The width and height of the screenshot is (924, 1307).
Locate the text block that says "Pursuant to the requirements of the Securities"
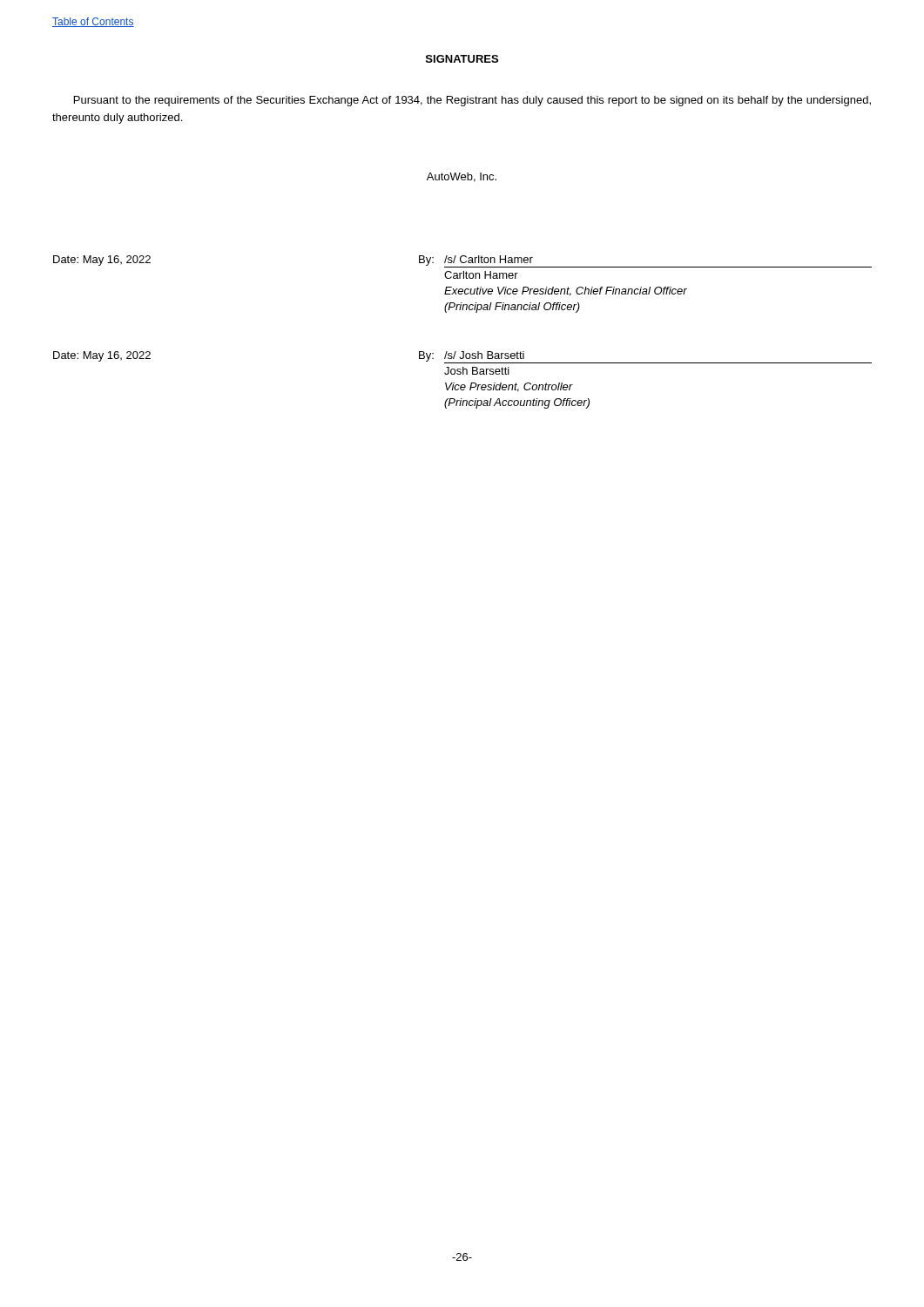point(462,108)
